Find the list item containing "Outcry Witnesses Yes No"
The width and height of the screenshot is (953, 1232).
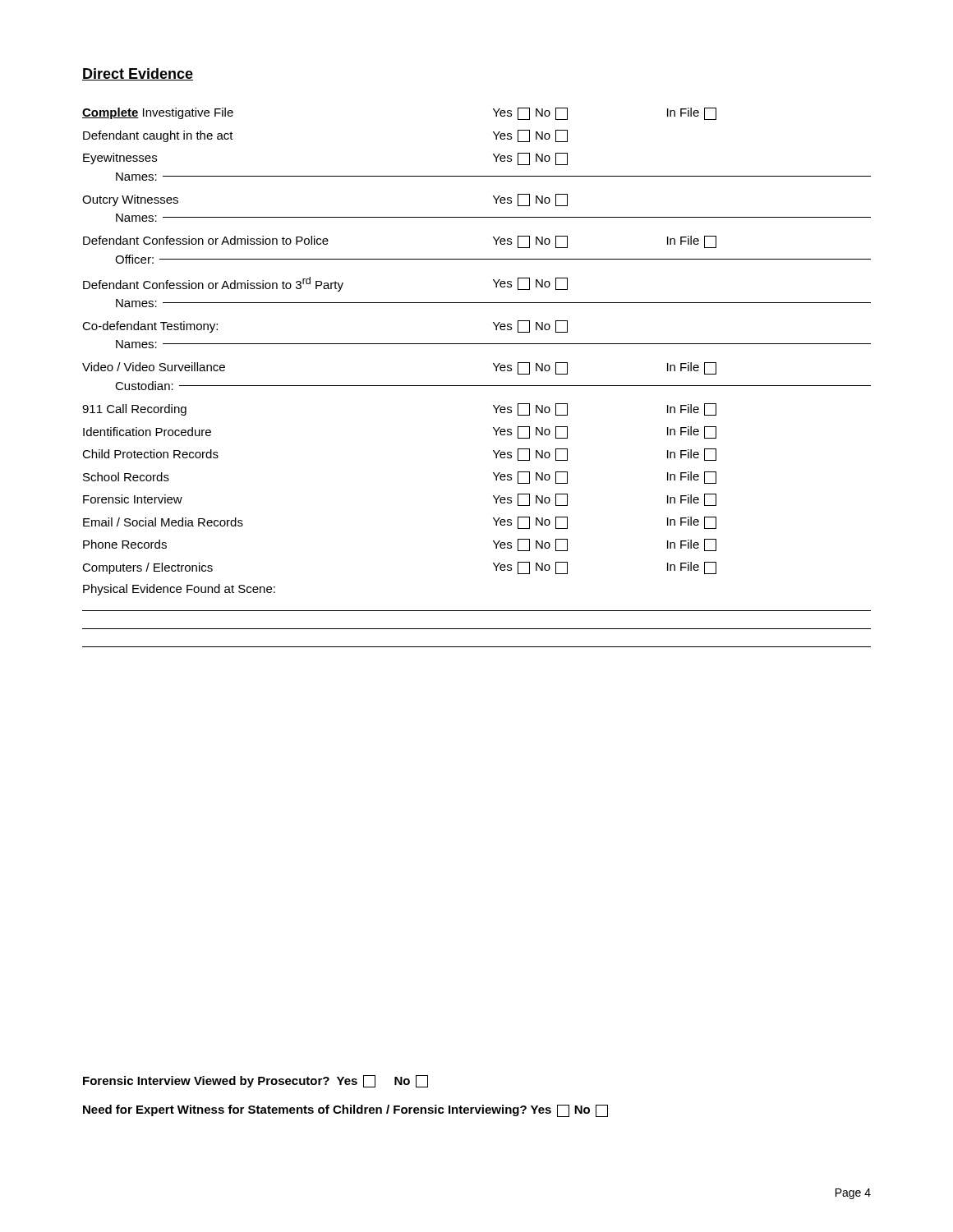coord(129,200)
